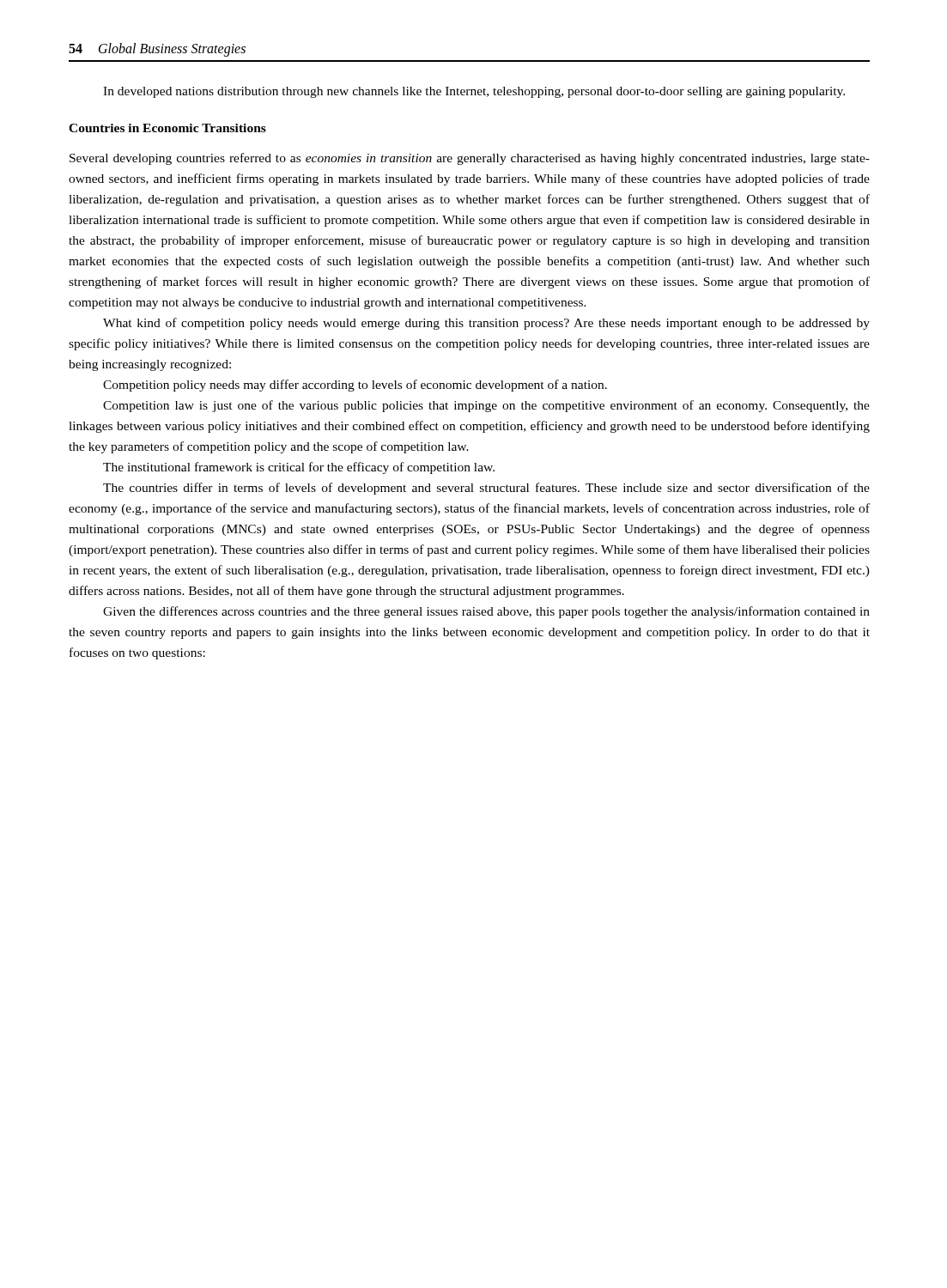The height and width of the screenshot is (1288, 947).
Task: Select the text block with the text "Competition law is just one of"
Action: [x=469, y=426]
